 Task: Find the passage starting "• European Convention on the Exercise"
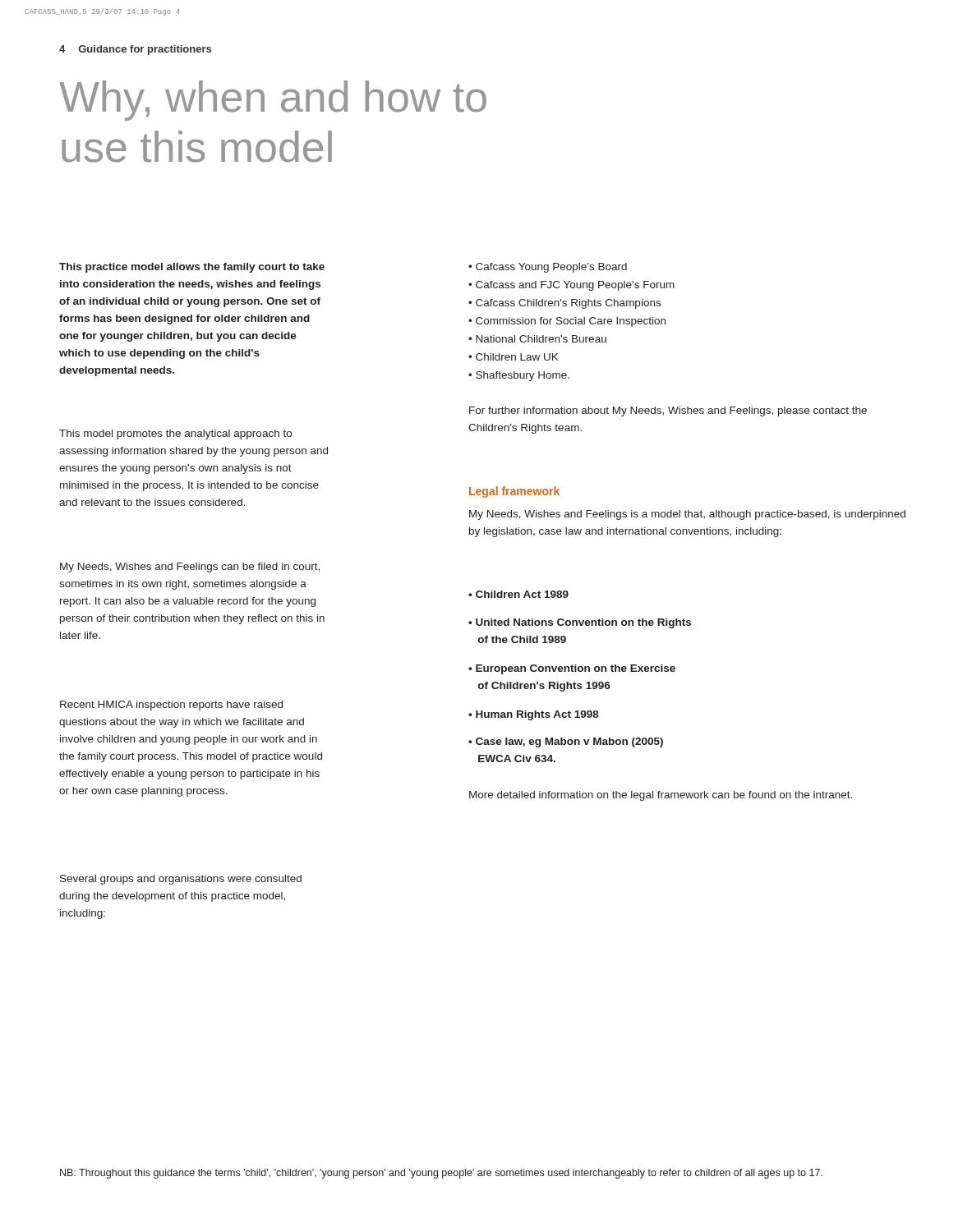[x=572, y=677]
